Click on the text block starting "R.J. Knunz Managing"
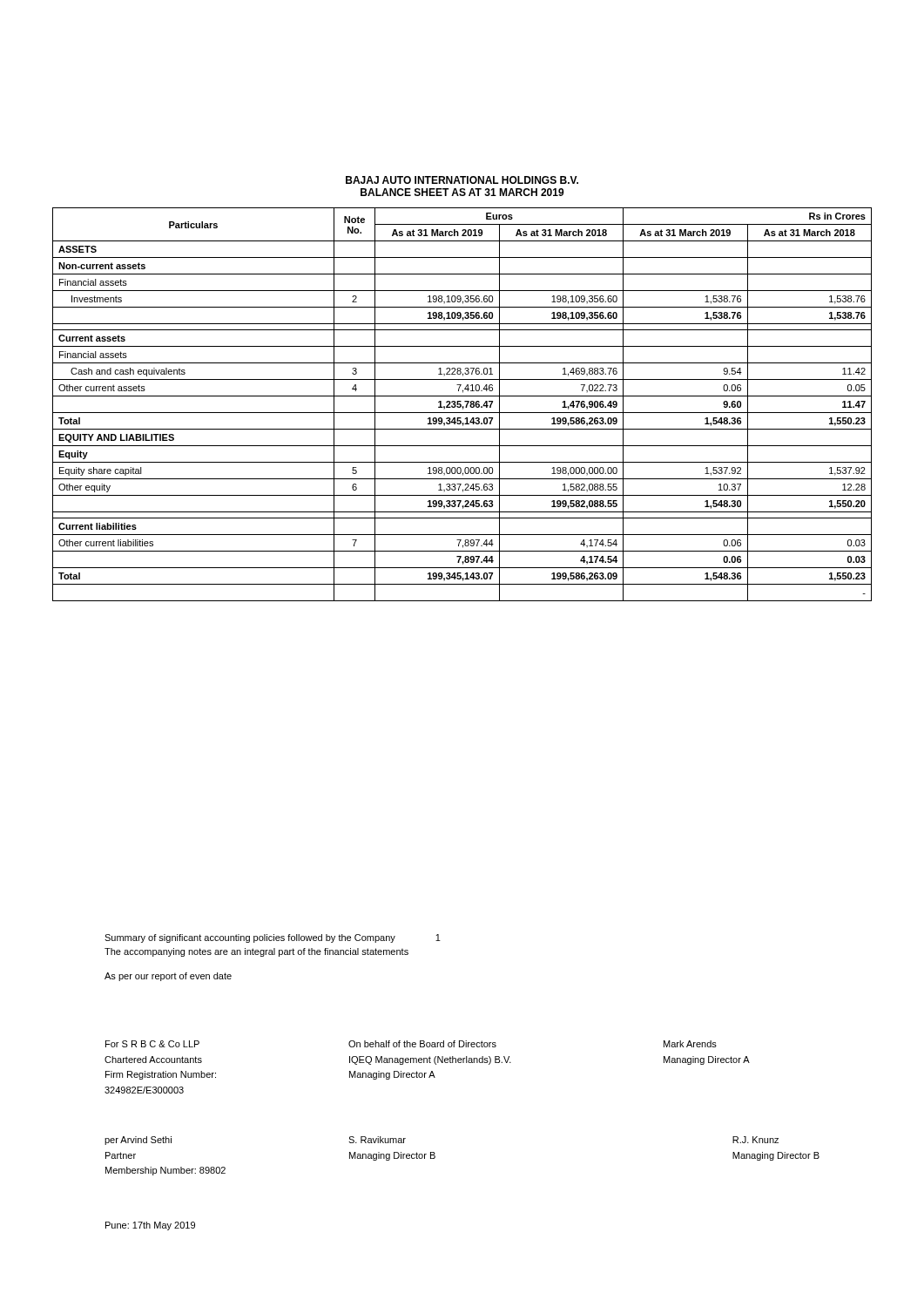Image resolution: width=924 pixels, height=1307 pixels. (x=776, y=1147)
